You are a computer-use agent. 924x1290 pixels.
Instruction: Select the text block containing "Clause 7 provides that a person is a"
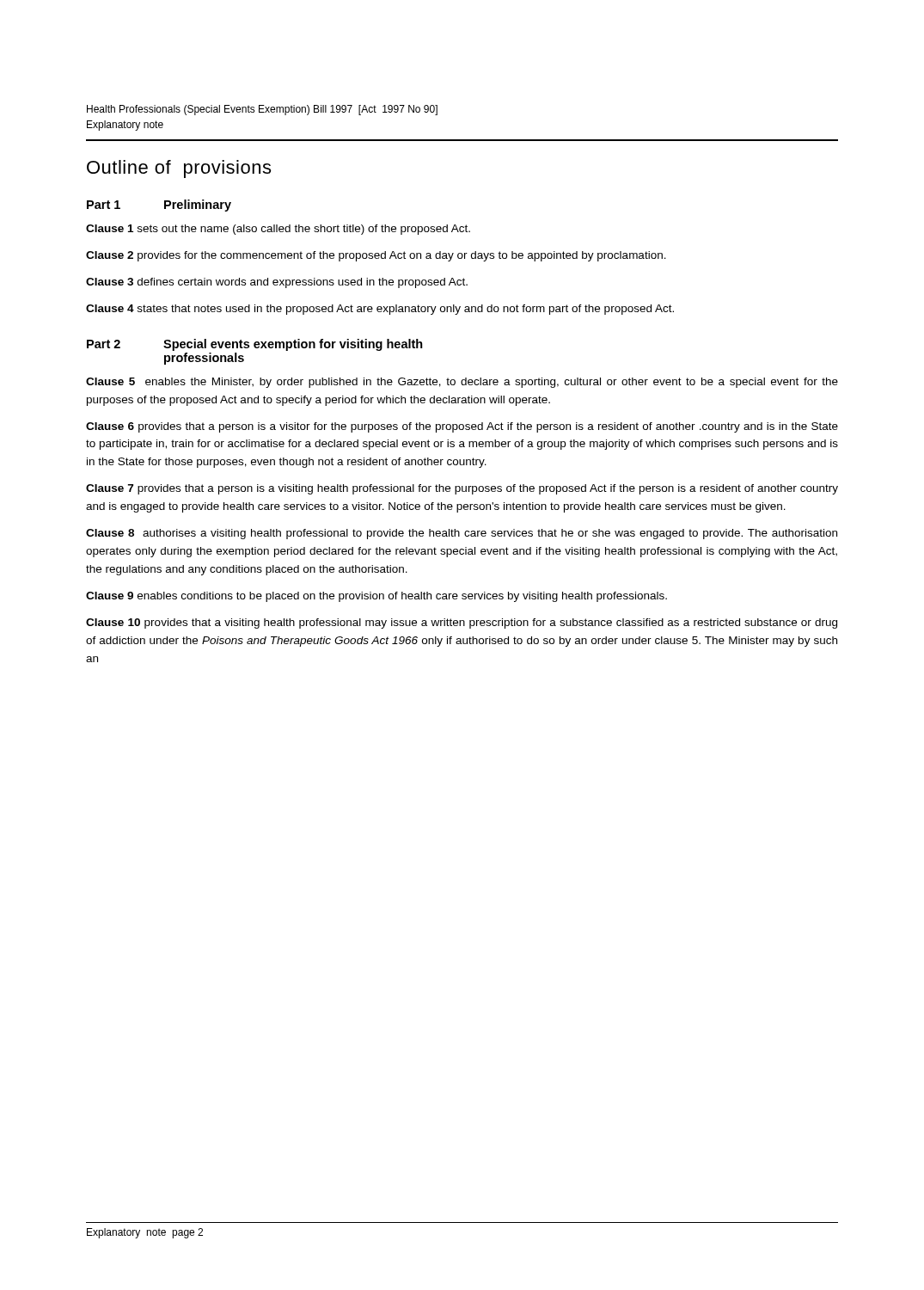(462, 497)
